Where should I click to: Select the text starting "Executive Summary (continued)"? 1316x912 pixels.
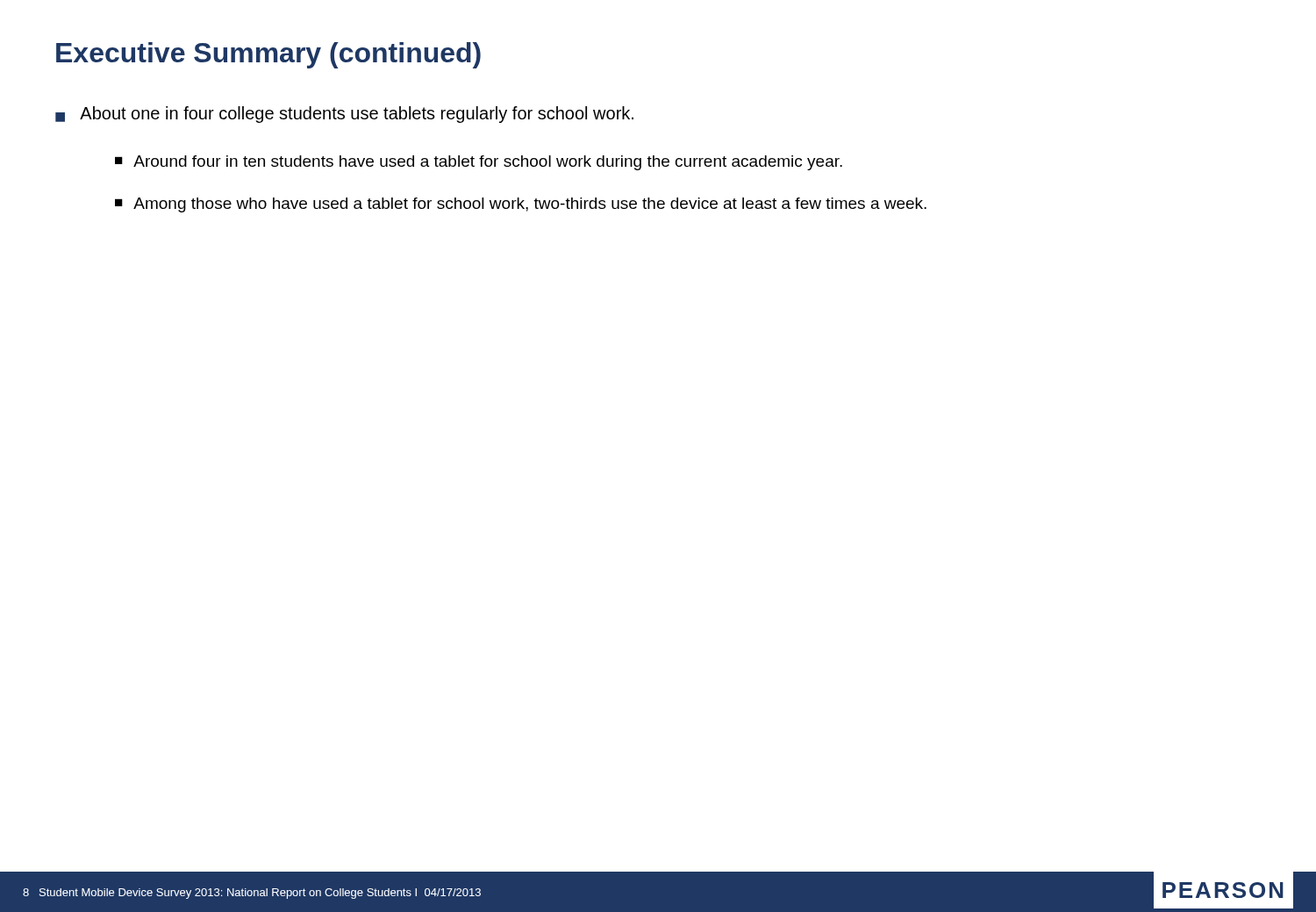pos(268,53)
